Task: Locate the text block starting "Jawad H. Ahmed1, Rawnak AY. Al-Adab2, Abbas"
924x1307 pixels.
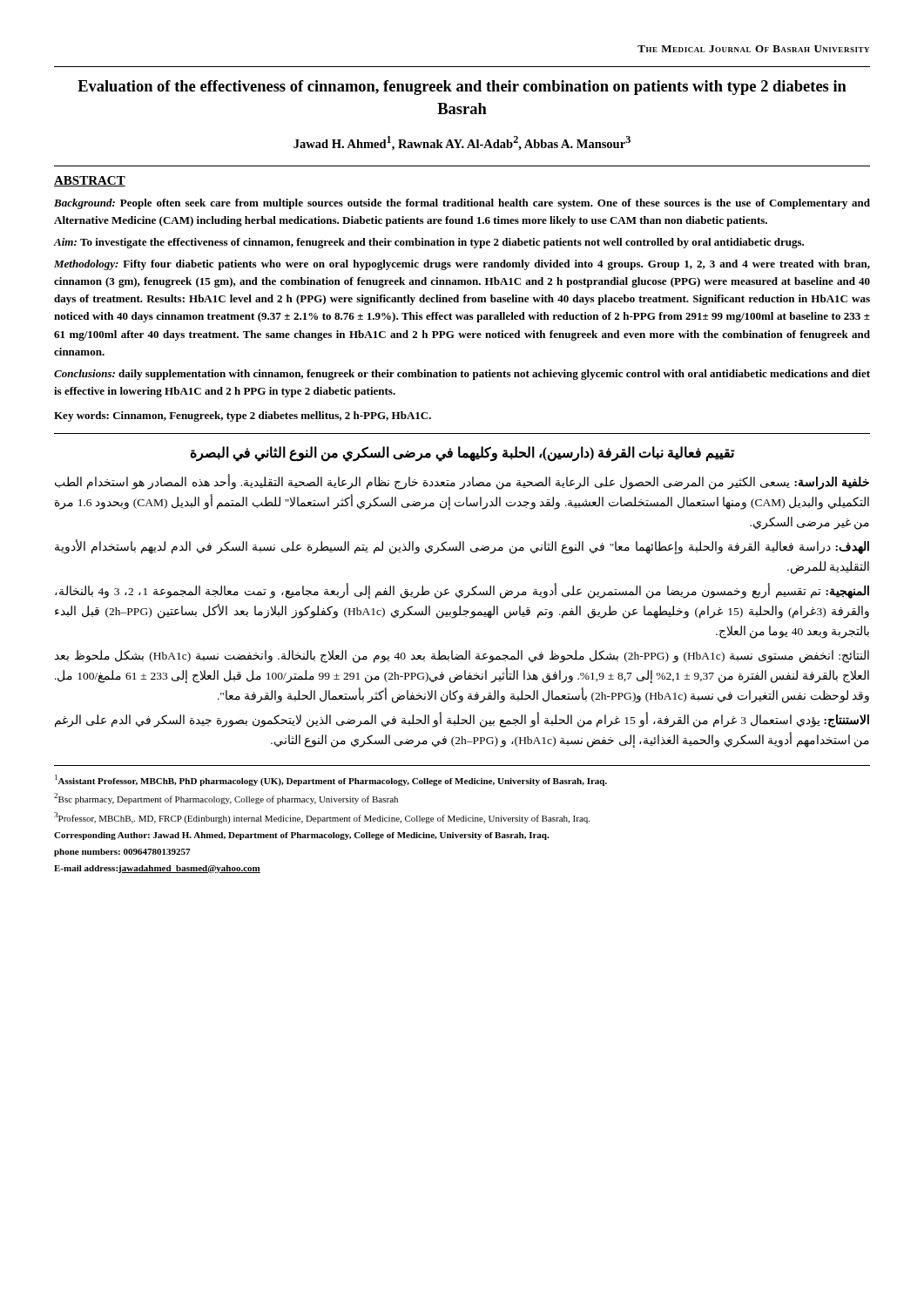Action: (x=462, y=142)
